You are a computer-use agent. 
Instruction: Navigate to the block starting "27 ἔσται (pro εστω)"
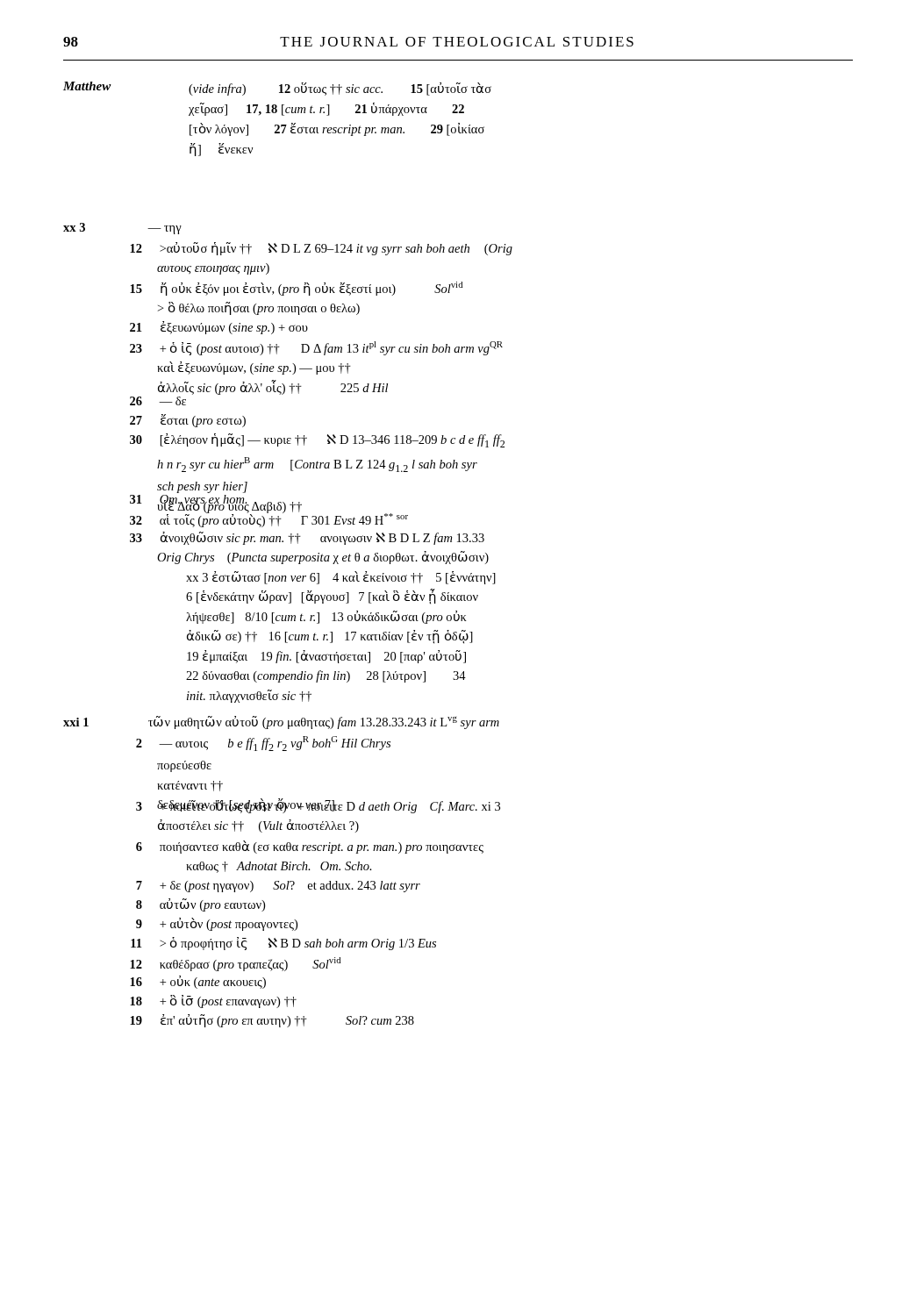[155, 420]
